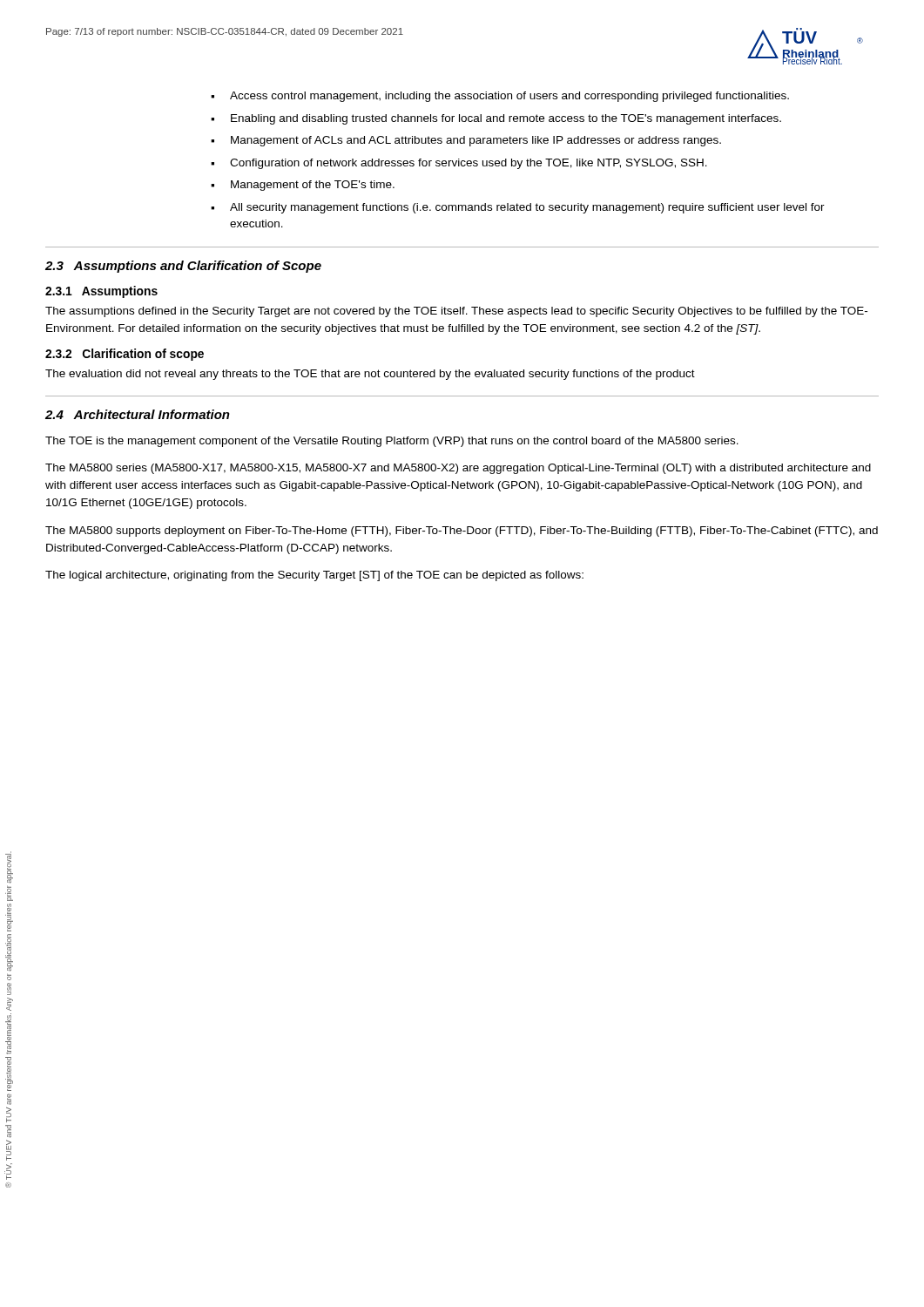The image size is (924, 1307).
Task: Click on the text block that says "The MA5800 supports deployment on Fiber-To-The-Home"
Action: tap(462, 539)
